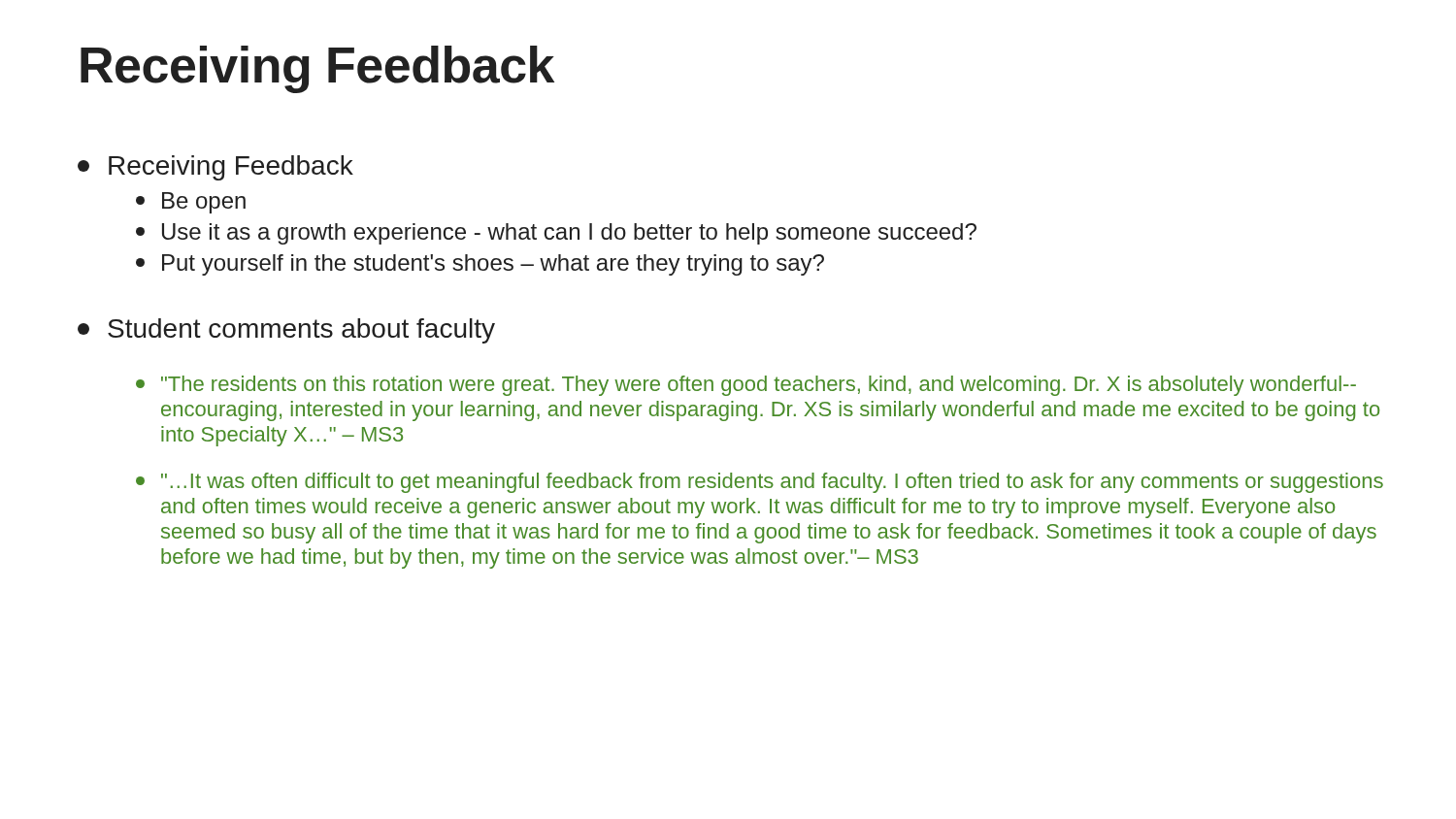Click on the title with the text "Receiving Feedback"
1456x819 pixels.
pos(316,65)
